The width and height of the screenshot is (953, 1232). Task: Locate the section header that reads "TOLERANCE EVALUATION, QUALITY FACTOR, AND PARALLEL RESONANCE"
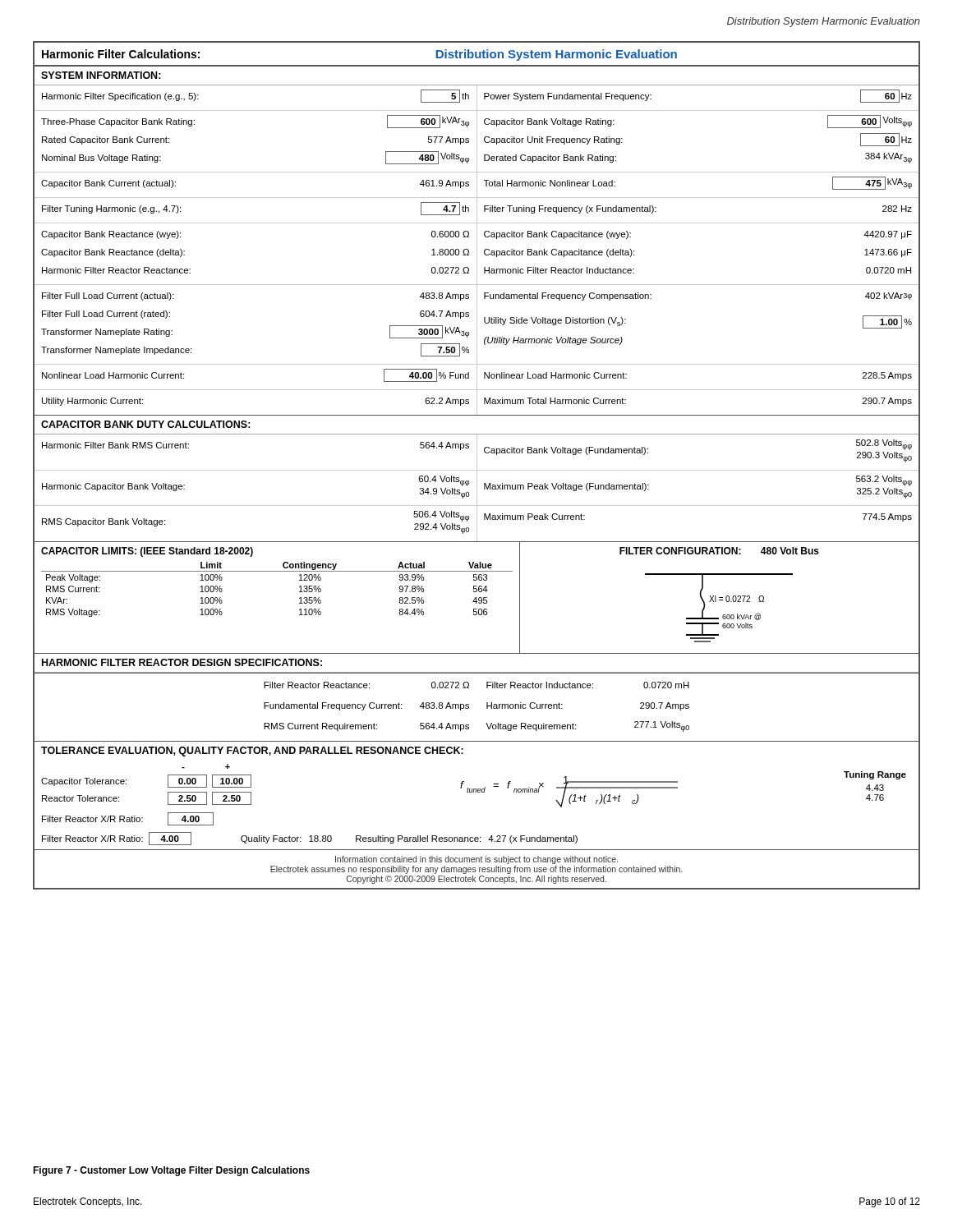[252, 751]
